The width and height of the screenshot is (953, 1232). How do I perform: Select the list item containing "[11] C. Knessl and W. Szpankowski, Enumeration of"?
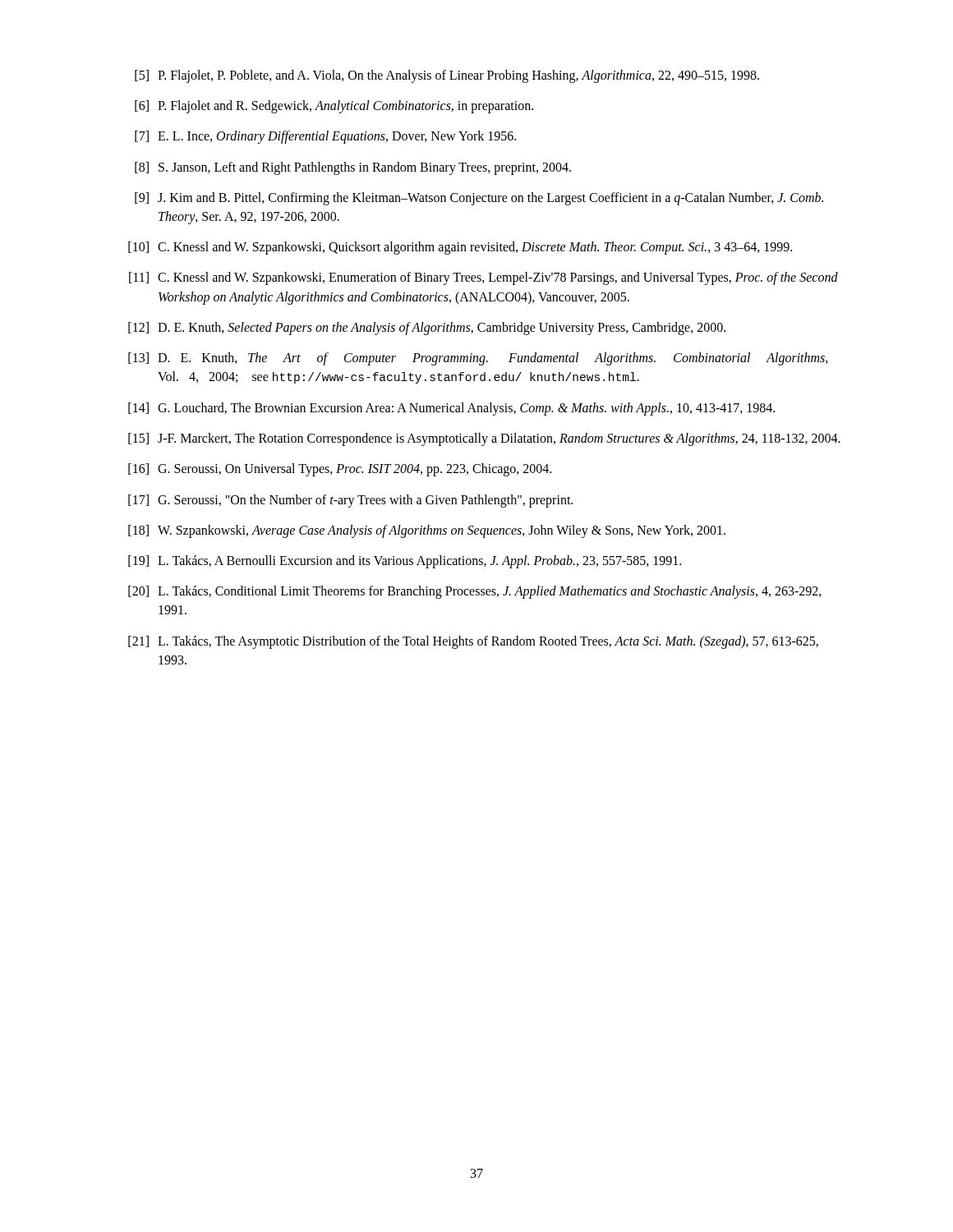tap(476, 287)
